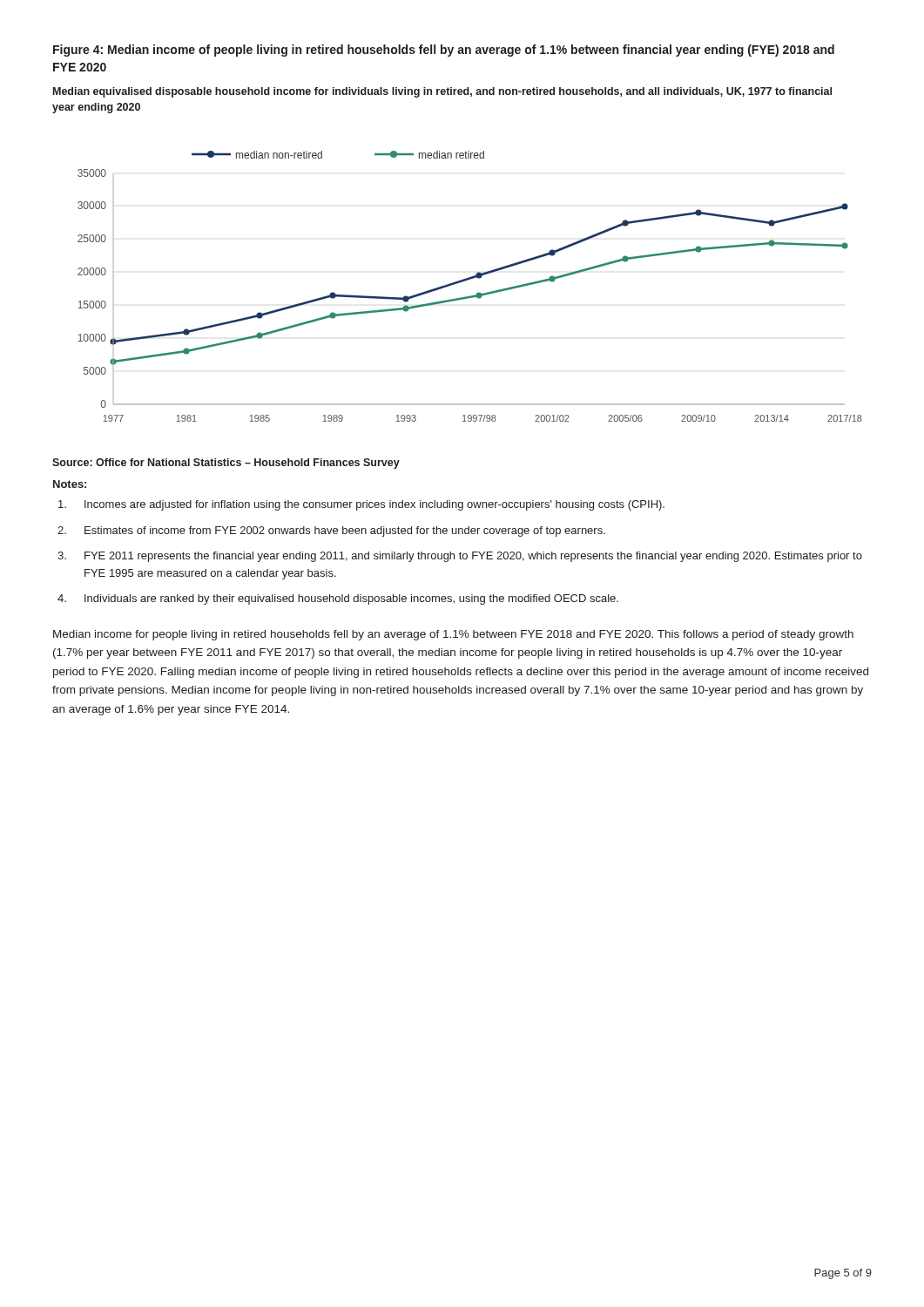924x1307 pixels.
Task: Navigate to the text starting "Source: Office for National Statistics"
Action: (x=226, y=463)
